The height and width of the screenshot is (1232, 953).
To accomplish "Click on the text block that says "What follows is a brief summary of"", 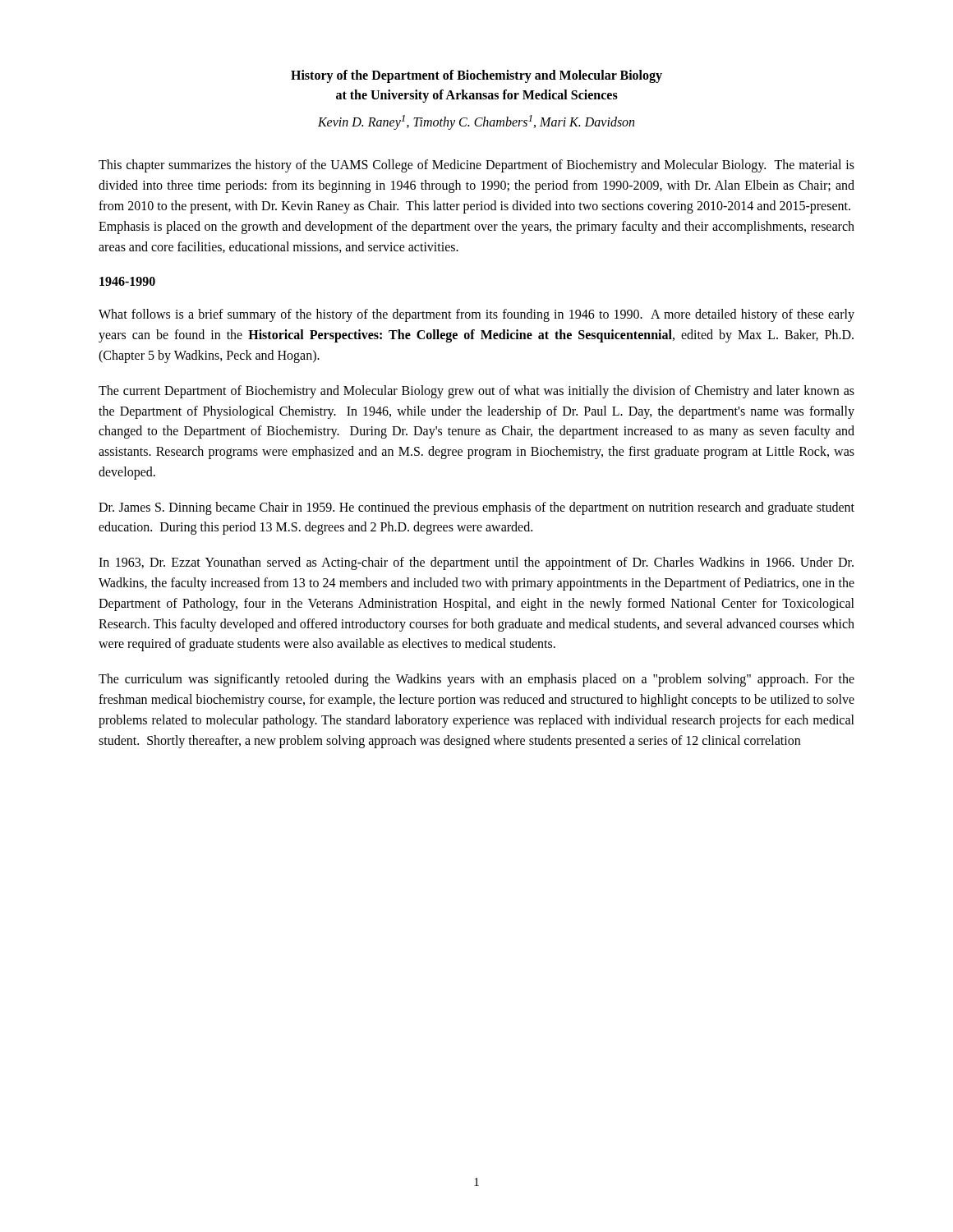I will tap(476, 335).
